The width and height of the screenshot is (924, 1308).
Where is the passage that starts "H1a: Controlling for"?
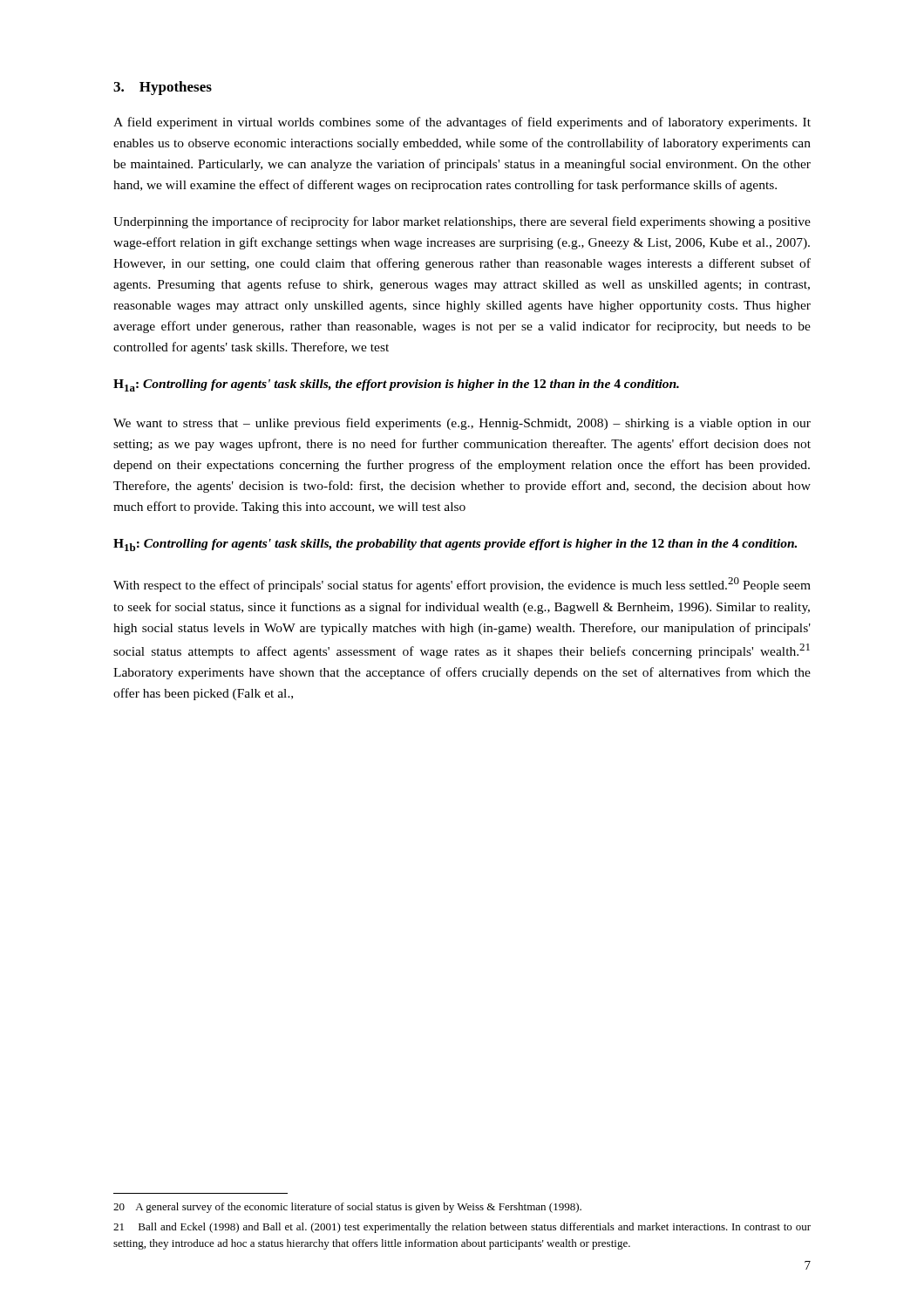point(397,385)
